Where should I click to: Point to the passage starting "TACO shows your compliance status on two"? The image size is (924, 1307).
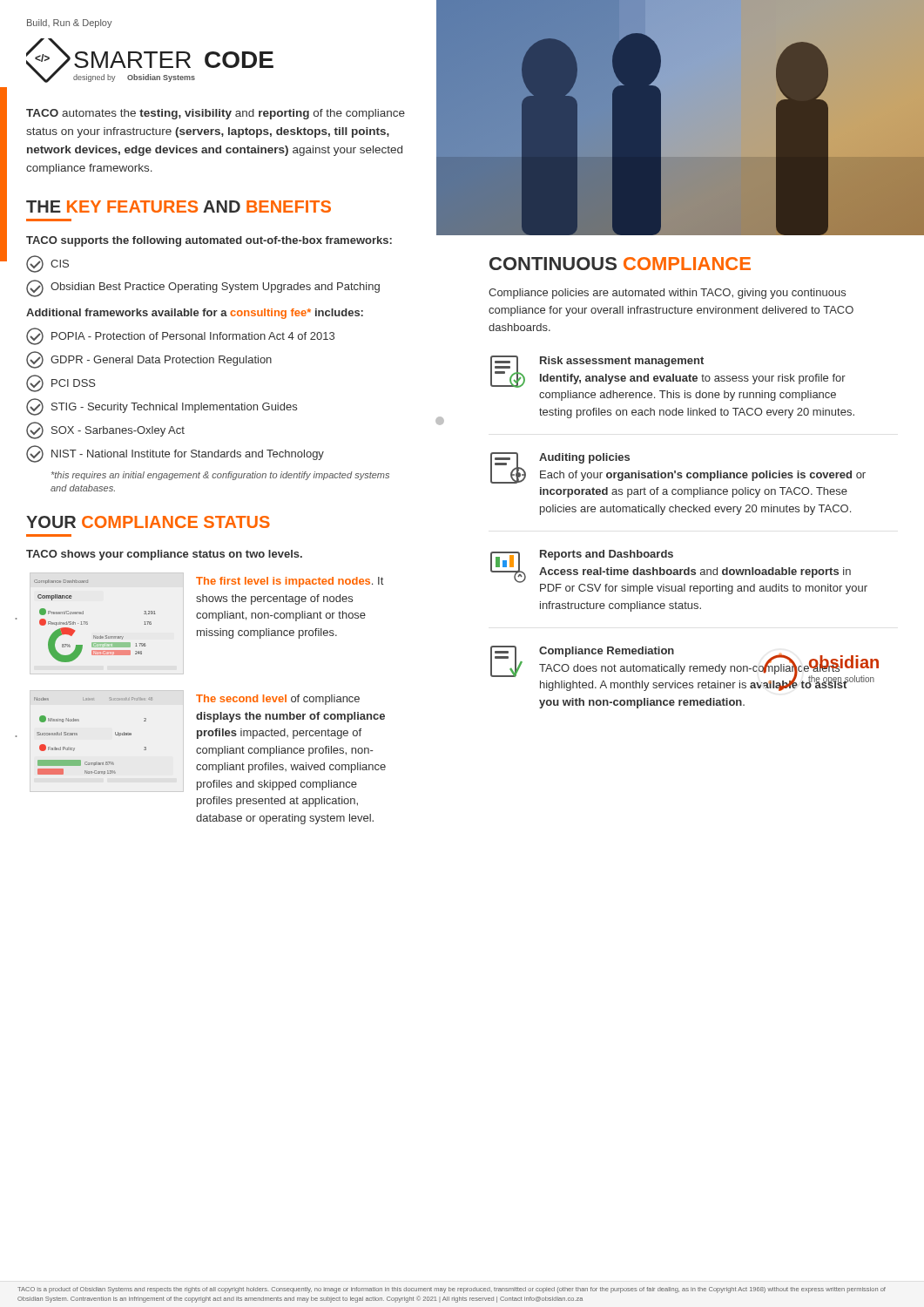pyautogui.click(x=164, y=554)
